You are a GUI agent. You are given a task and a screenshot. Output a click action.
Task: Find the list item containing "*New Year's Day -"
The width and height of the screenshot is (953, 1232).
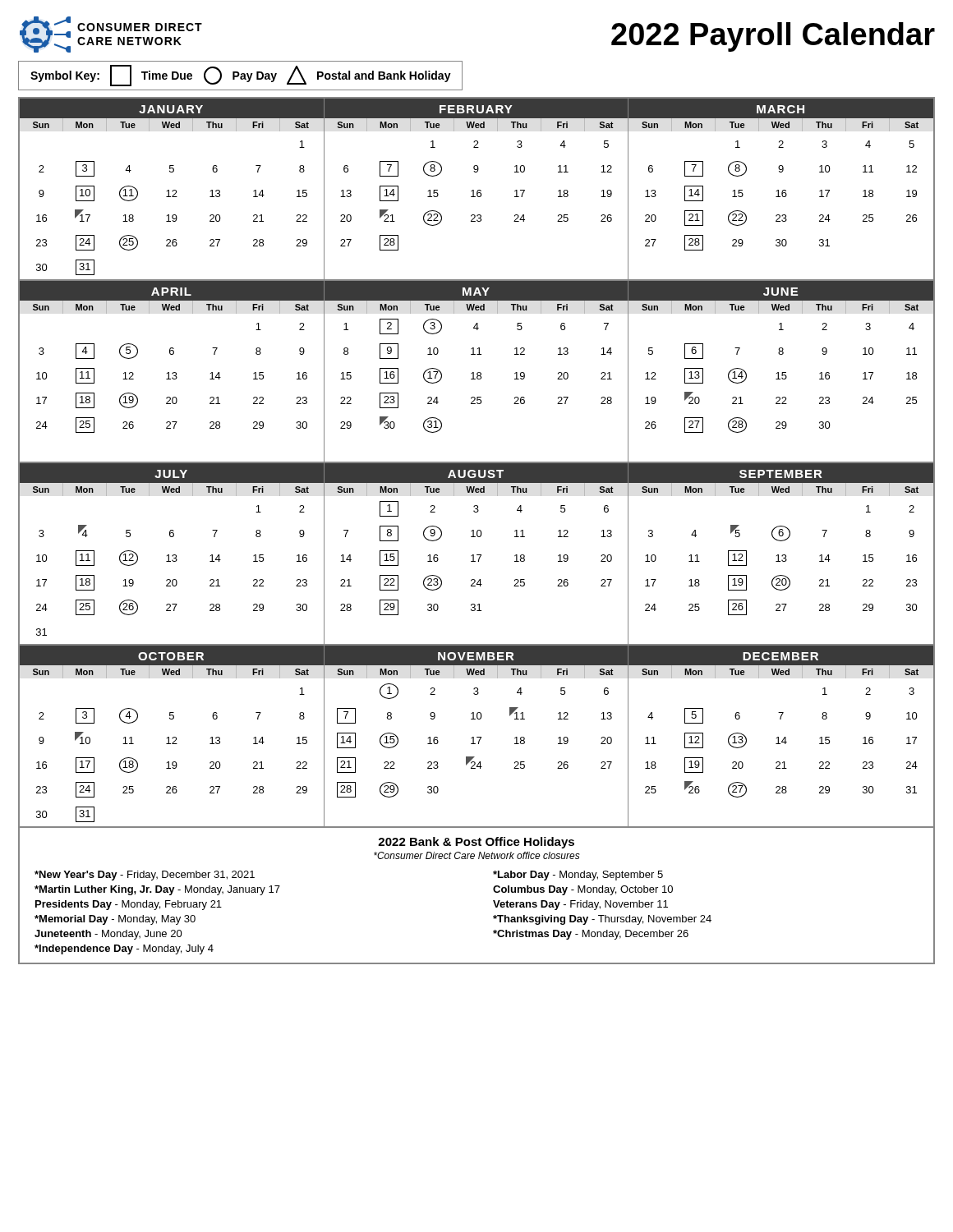[x=145, y=874]
